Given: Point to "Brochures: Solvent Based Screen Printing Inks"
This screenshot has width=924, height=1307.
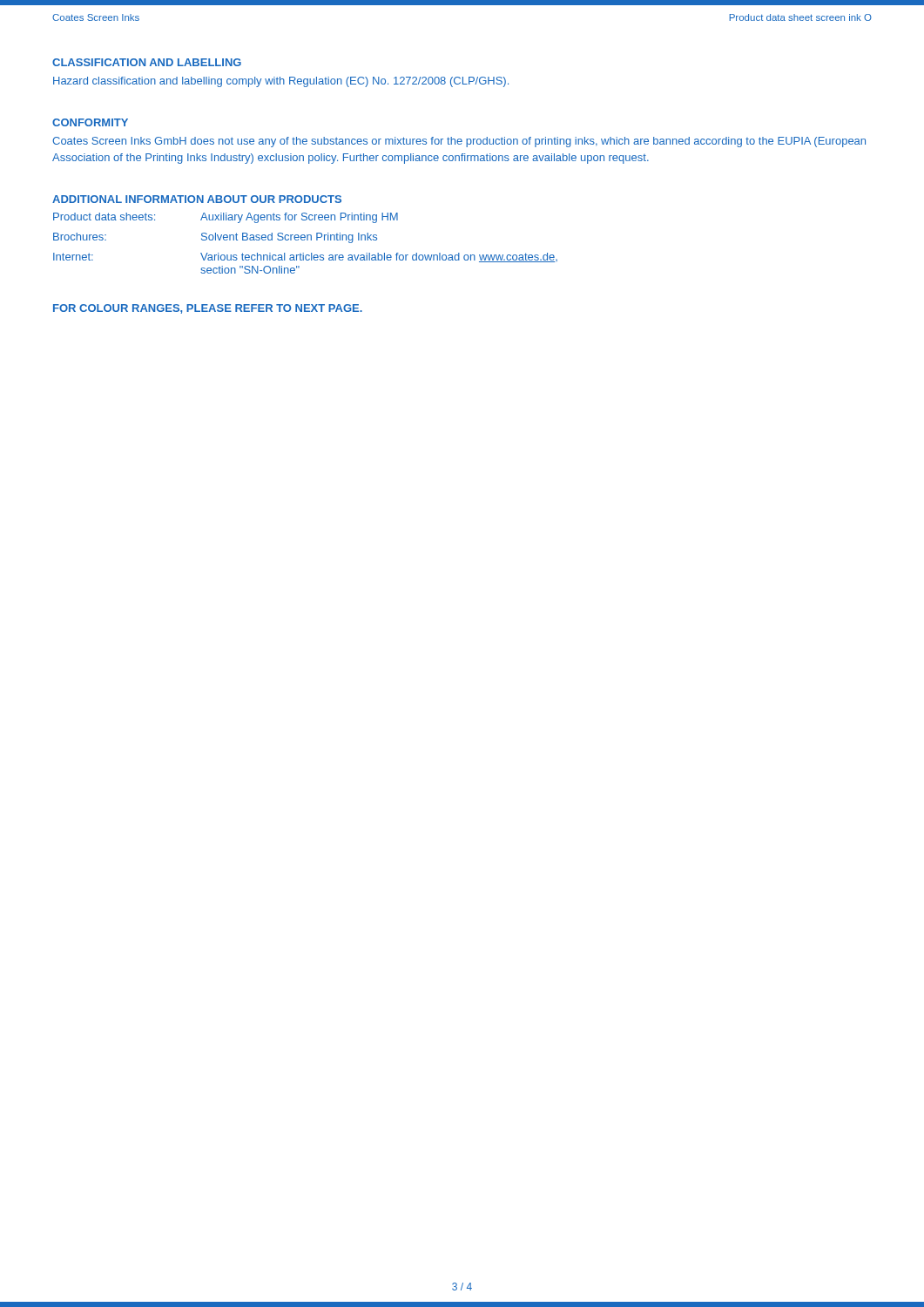Looking at the screenshot, I should (x=215, y=236).
